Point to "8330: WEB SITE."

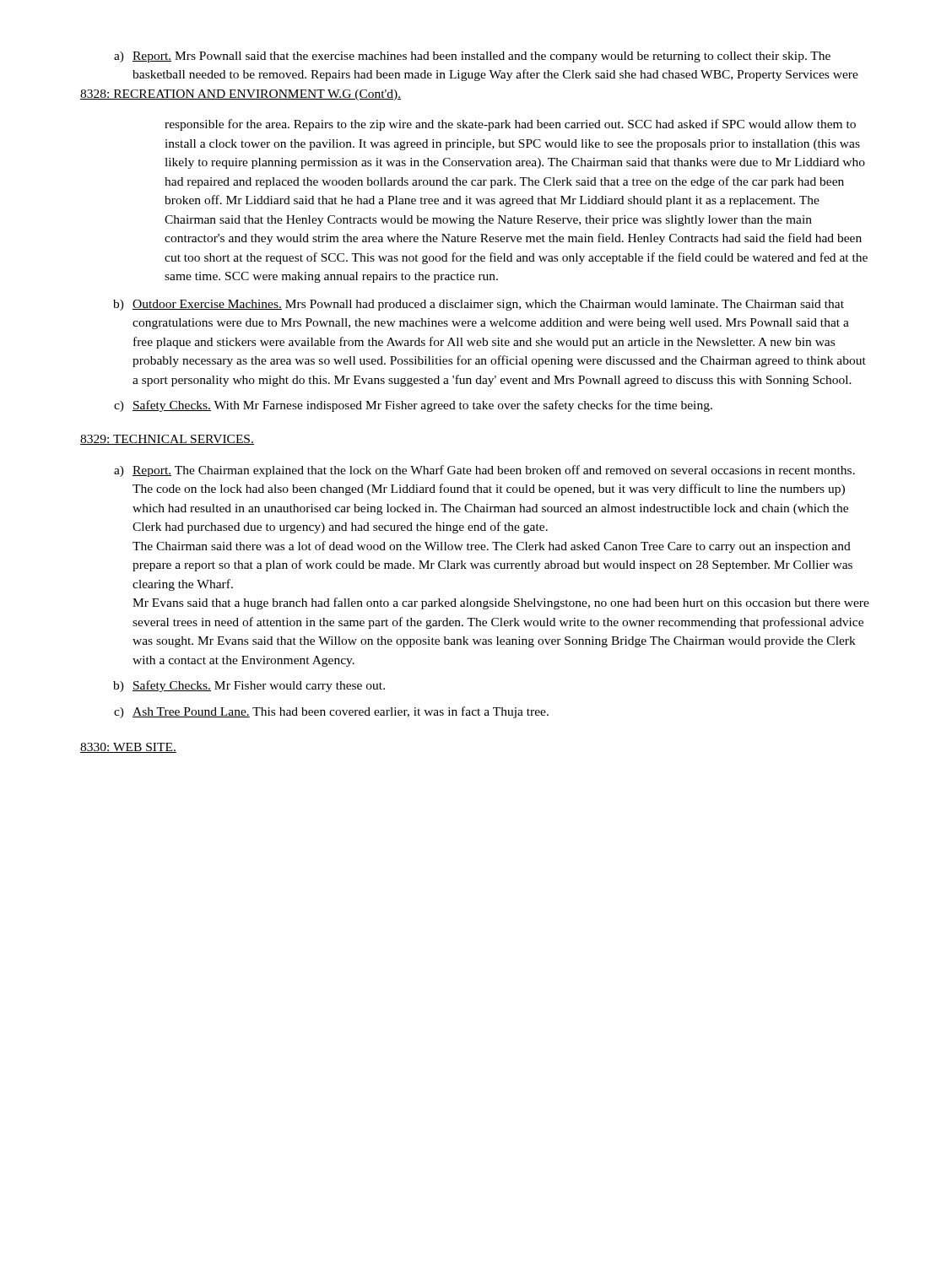(128, 746)
